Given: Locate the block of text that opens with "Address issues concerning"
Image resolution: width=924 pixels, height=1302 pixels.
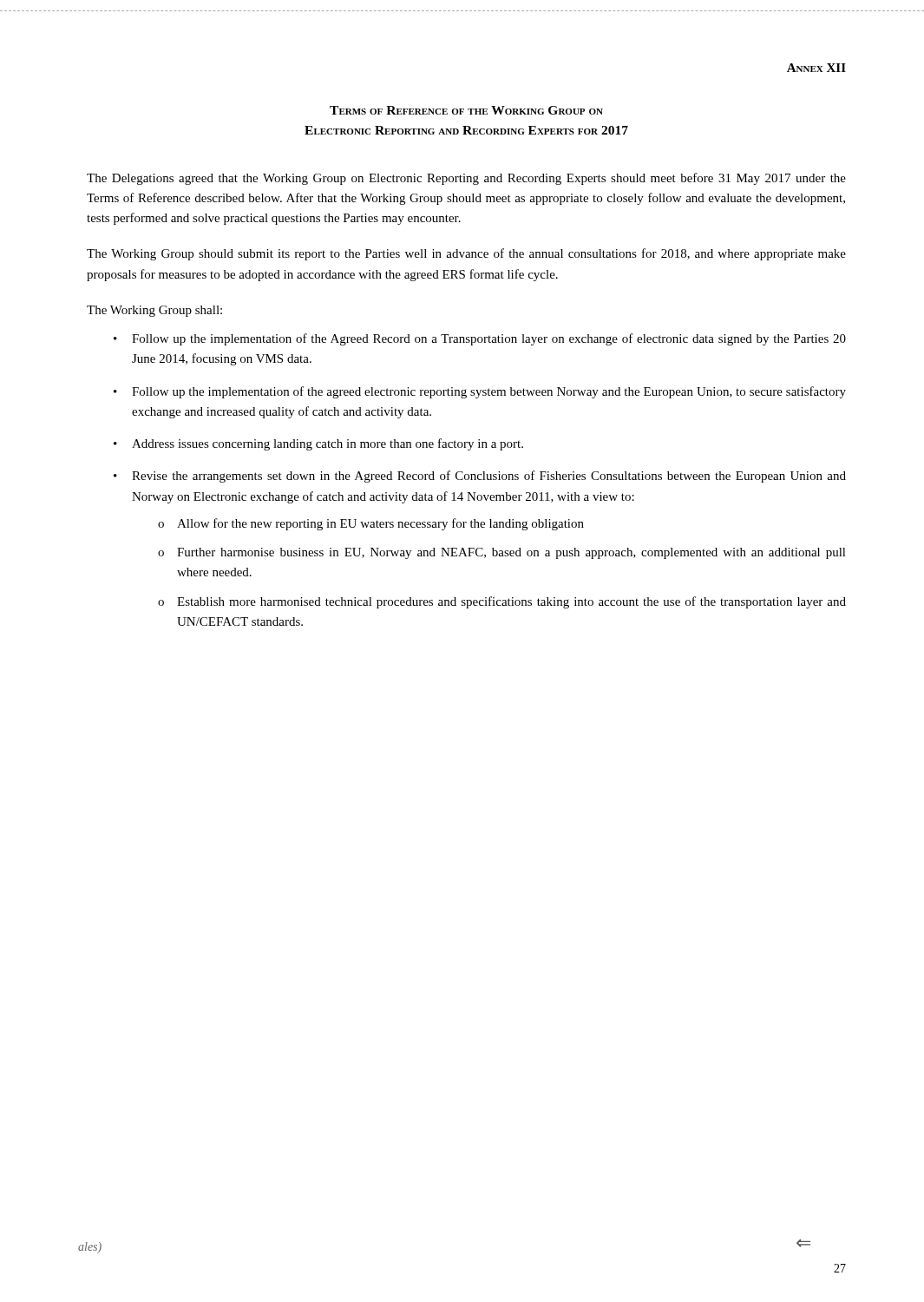Looking at the screenshot, I should click(328, 444).
